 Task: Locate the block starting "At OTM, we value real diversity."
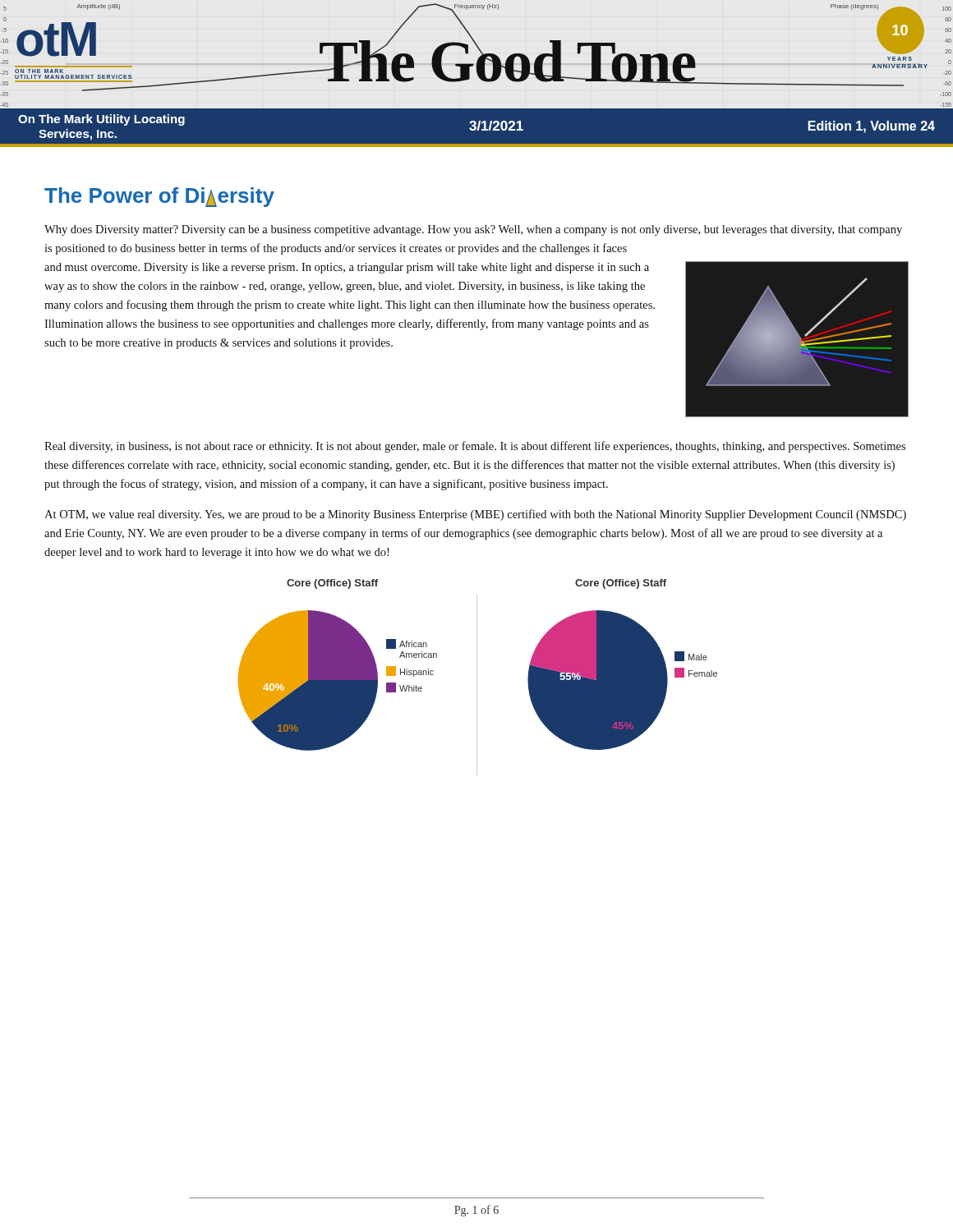point(475,533)
